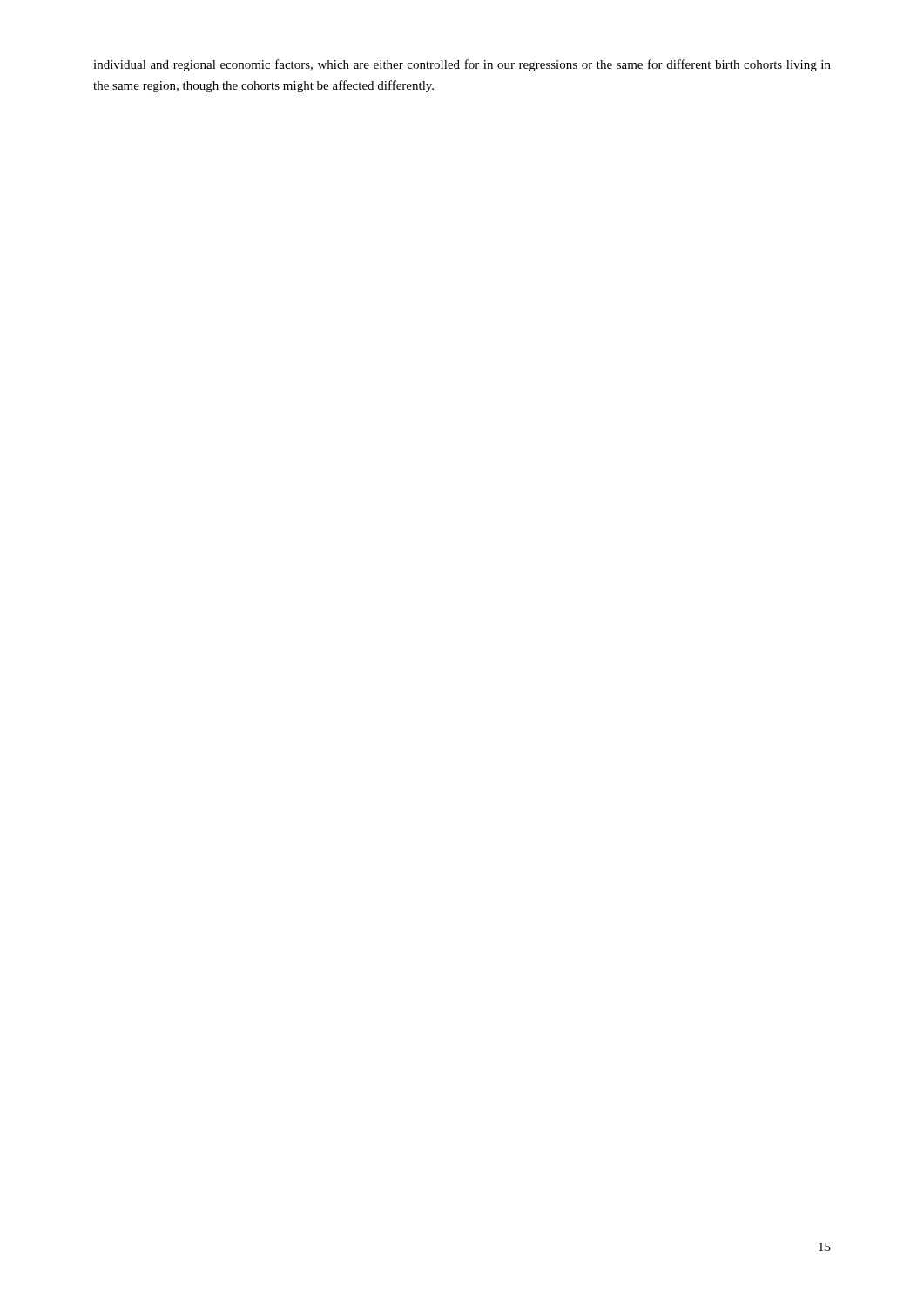Point to the text block starting "individual and regional economic factors,"
924x1307 pixels.
pyautogui.click(x=462, y=75)
